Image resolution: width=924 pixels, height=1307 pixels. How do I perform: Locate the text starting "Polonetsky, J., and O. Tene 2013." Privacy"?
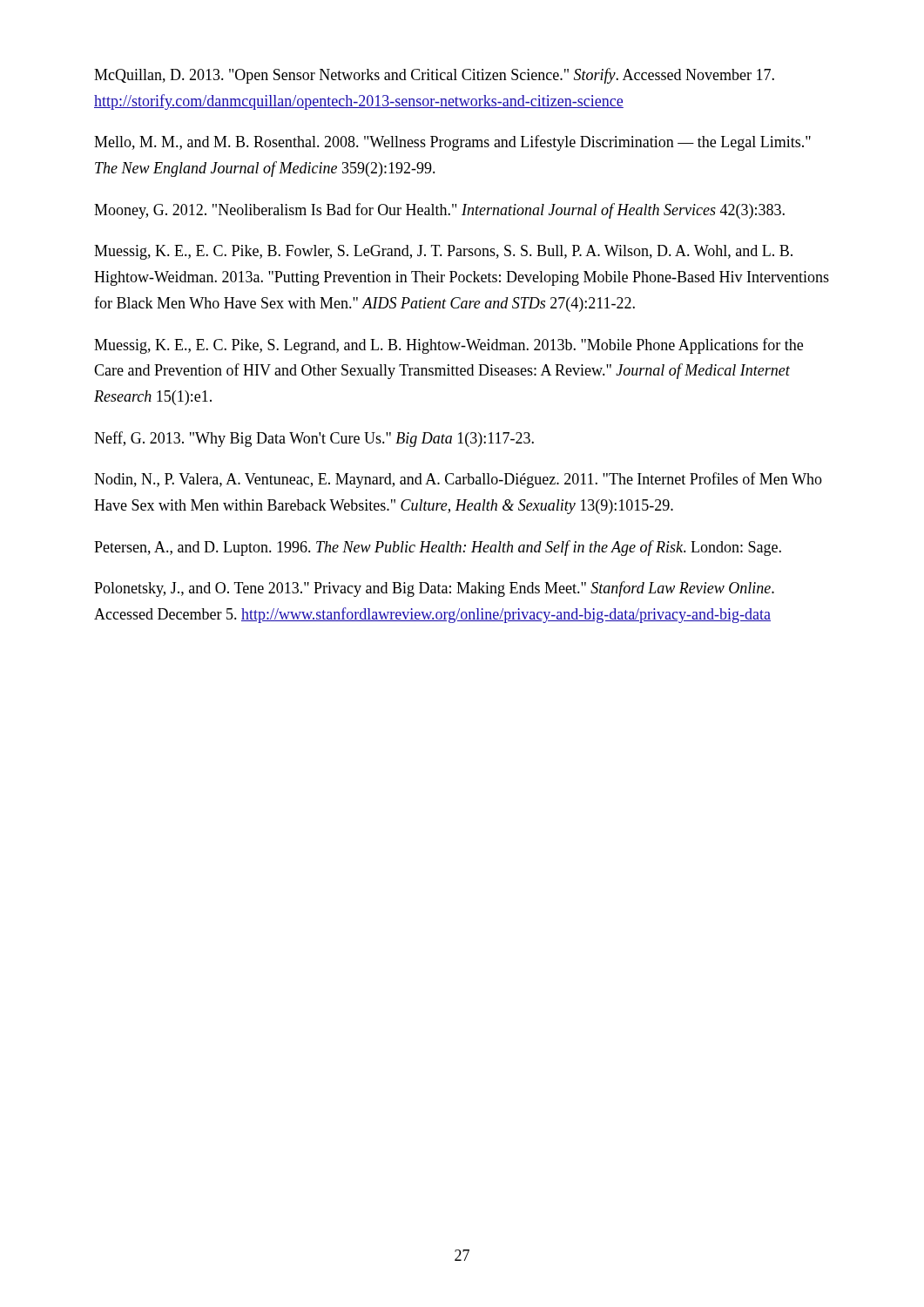point(434,601)
